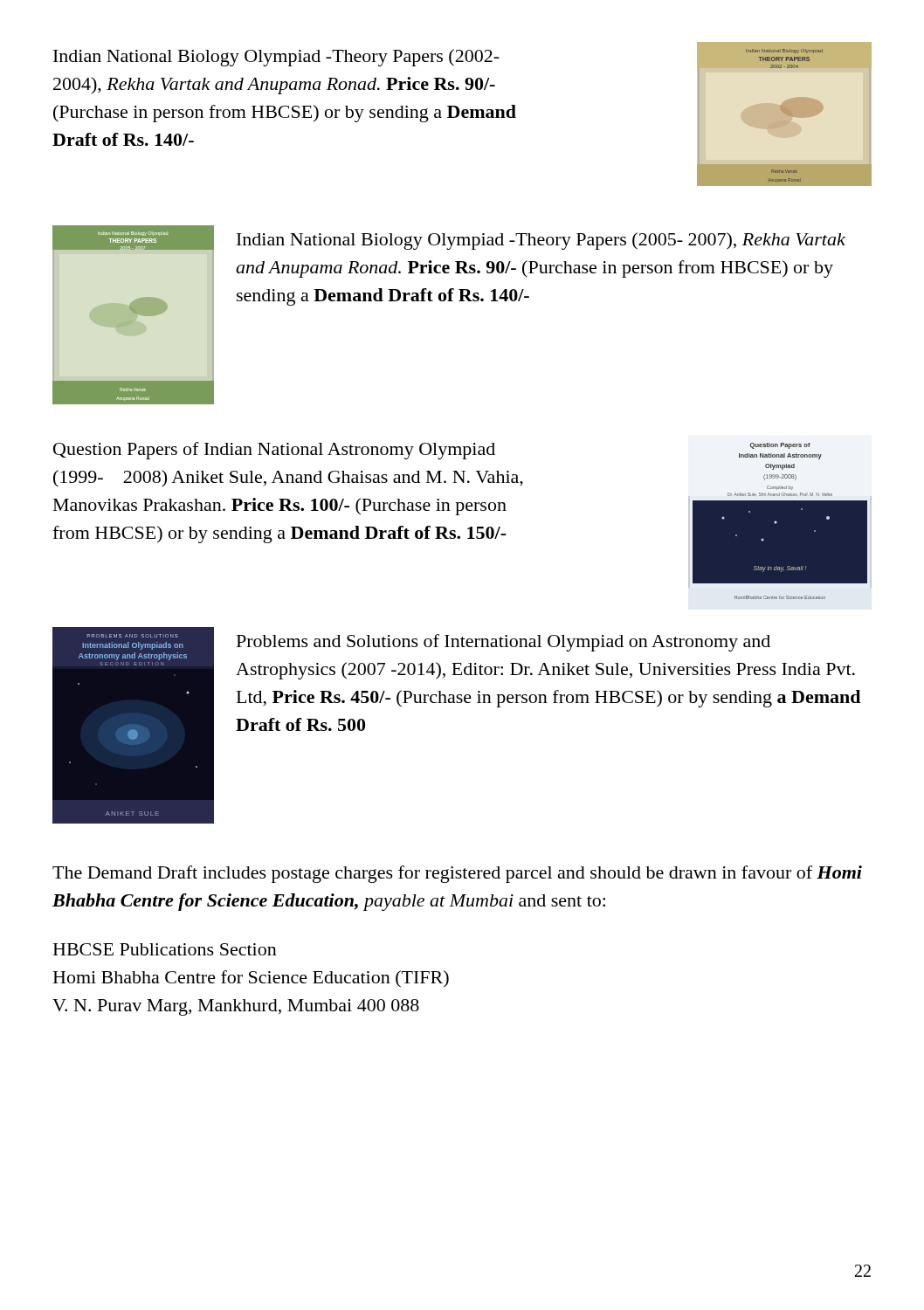This screenshot has width=924, height=1310.
Task: Navigate to the passage starting "HBCSE Publications Section Homi Bhabha Centre for Science"
Action: tap(251, 977)
